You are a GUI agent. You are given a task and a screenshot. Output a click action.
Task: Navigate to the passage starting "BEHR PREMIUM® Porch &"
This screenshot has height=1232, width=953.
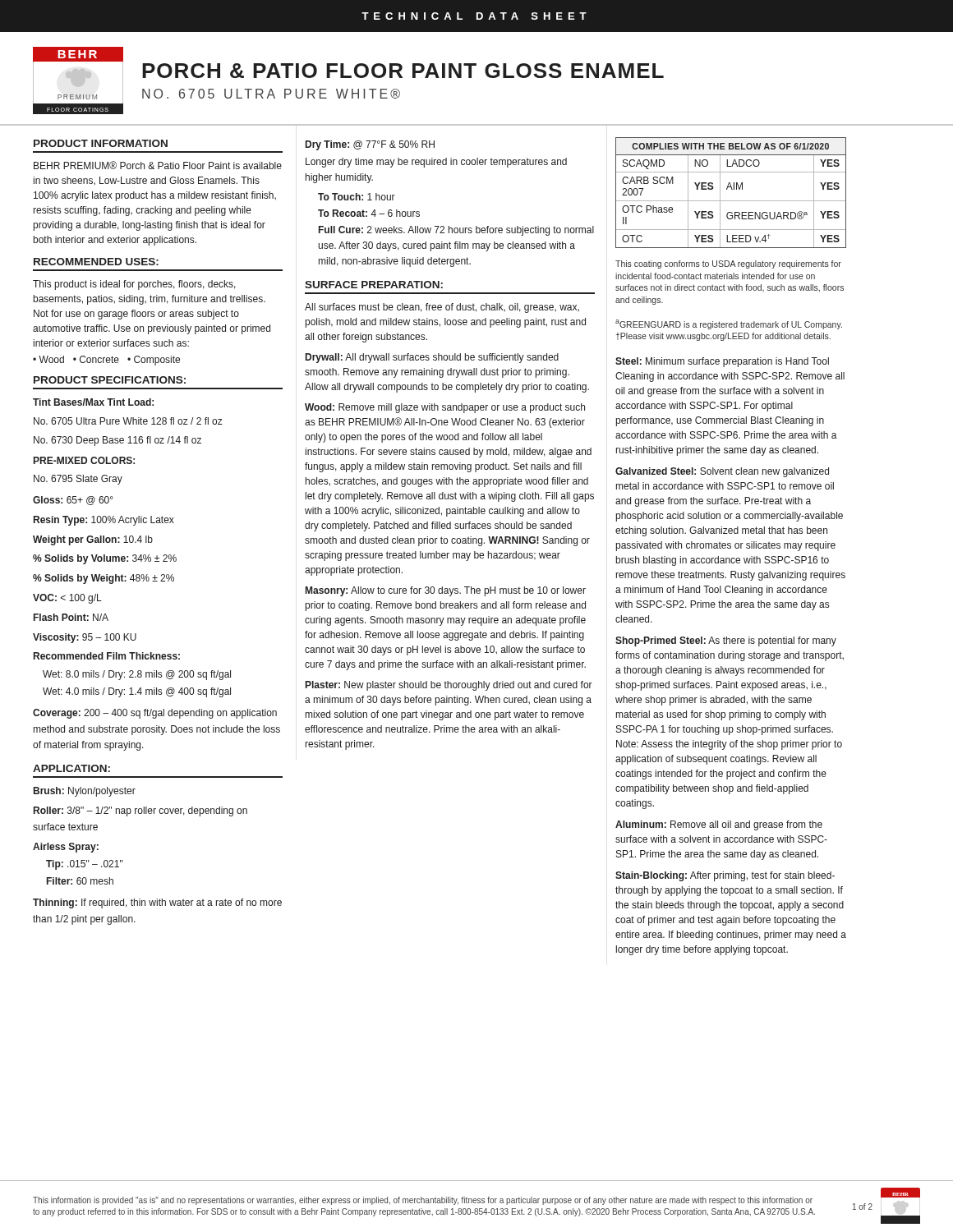coord(157,203)
